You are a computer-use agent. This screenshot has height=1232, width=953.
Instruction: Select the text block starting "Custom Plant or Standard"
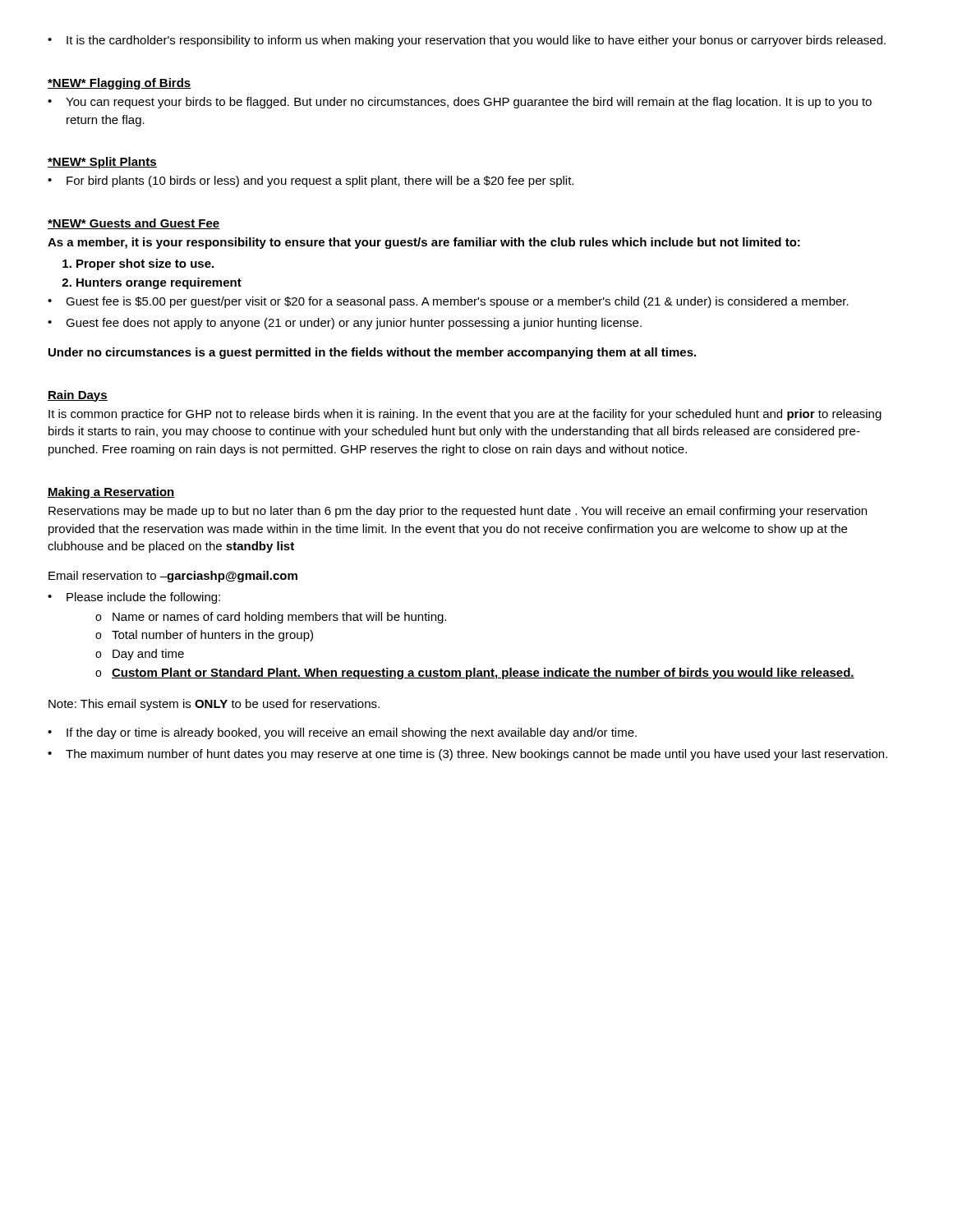tap(483, 672)
